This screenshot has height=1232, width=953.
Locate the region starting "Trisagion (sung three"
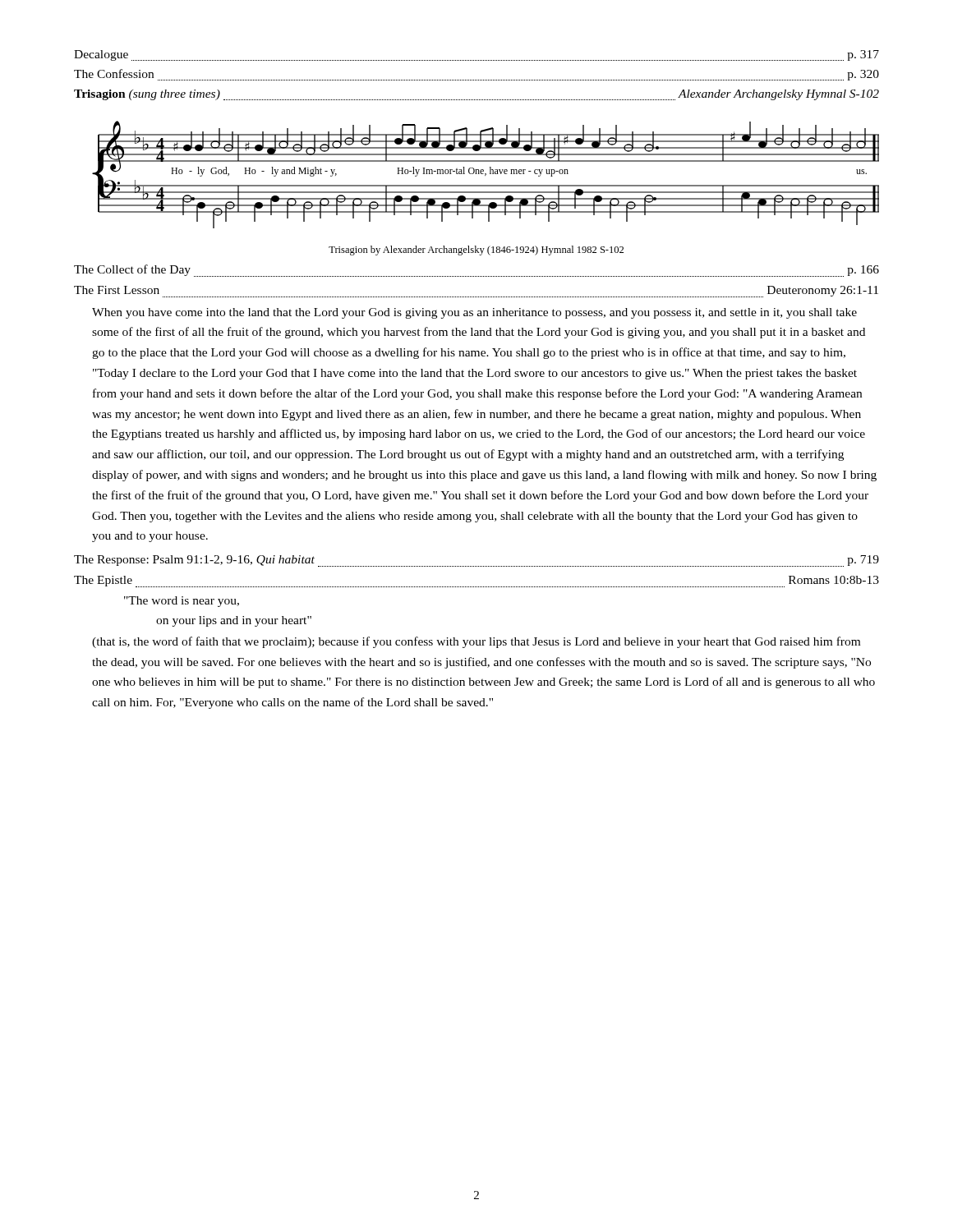pyautogui.click(x=476, y=94)
